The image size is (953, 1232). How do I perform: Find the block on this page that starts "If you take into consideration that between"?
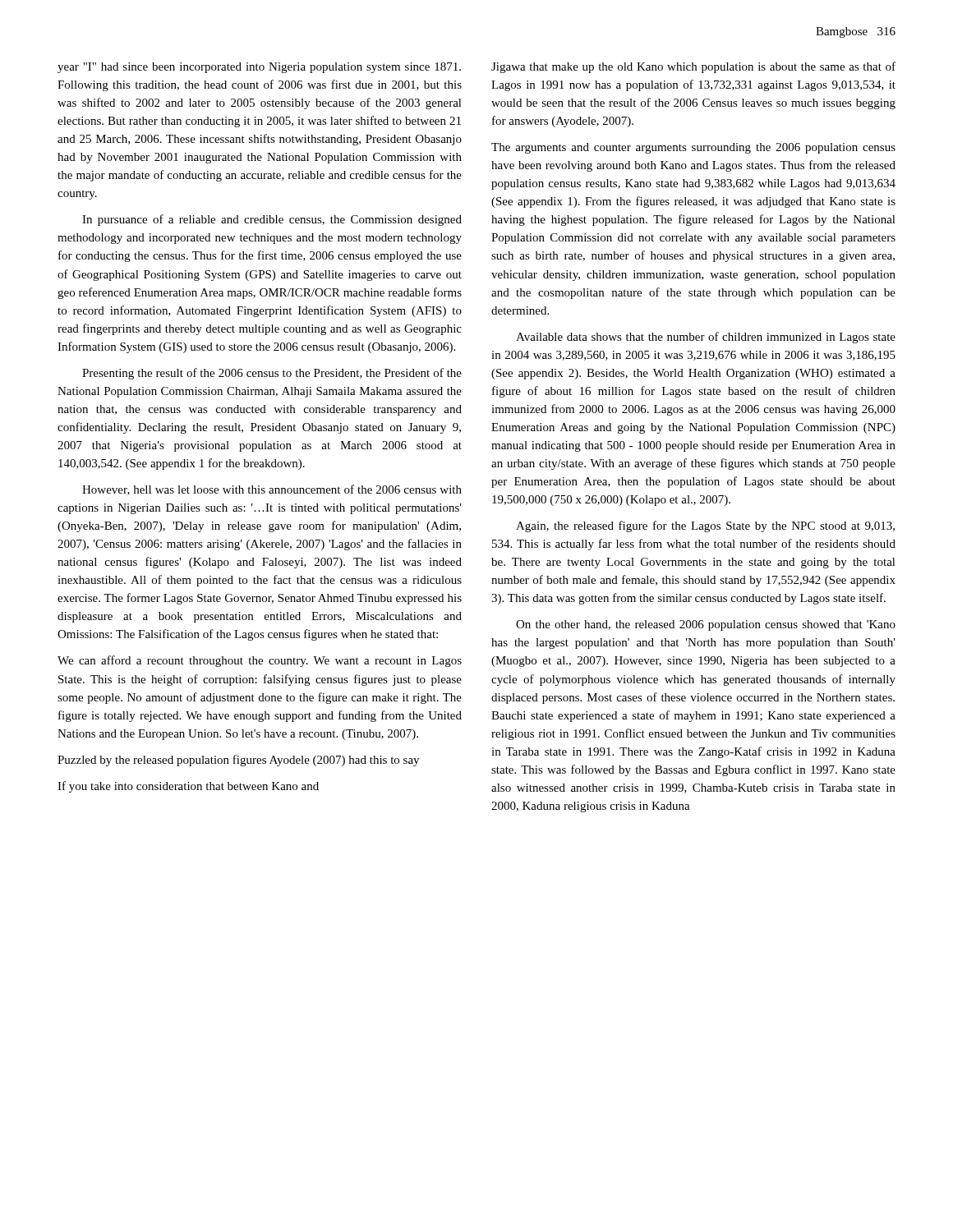click(260, 786)
